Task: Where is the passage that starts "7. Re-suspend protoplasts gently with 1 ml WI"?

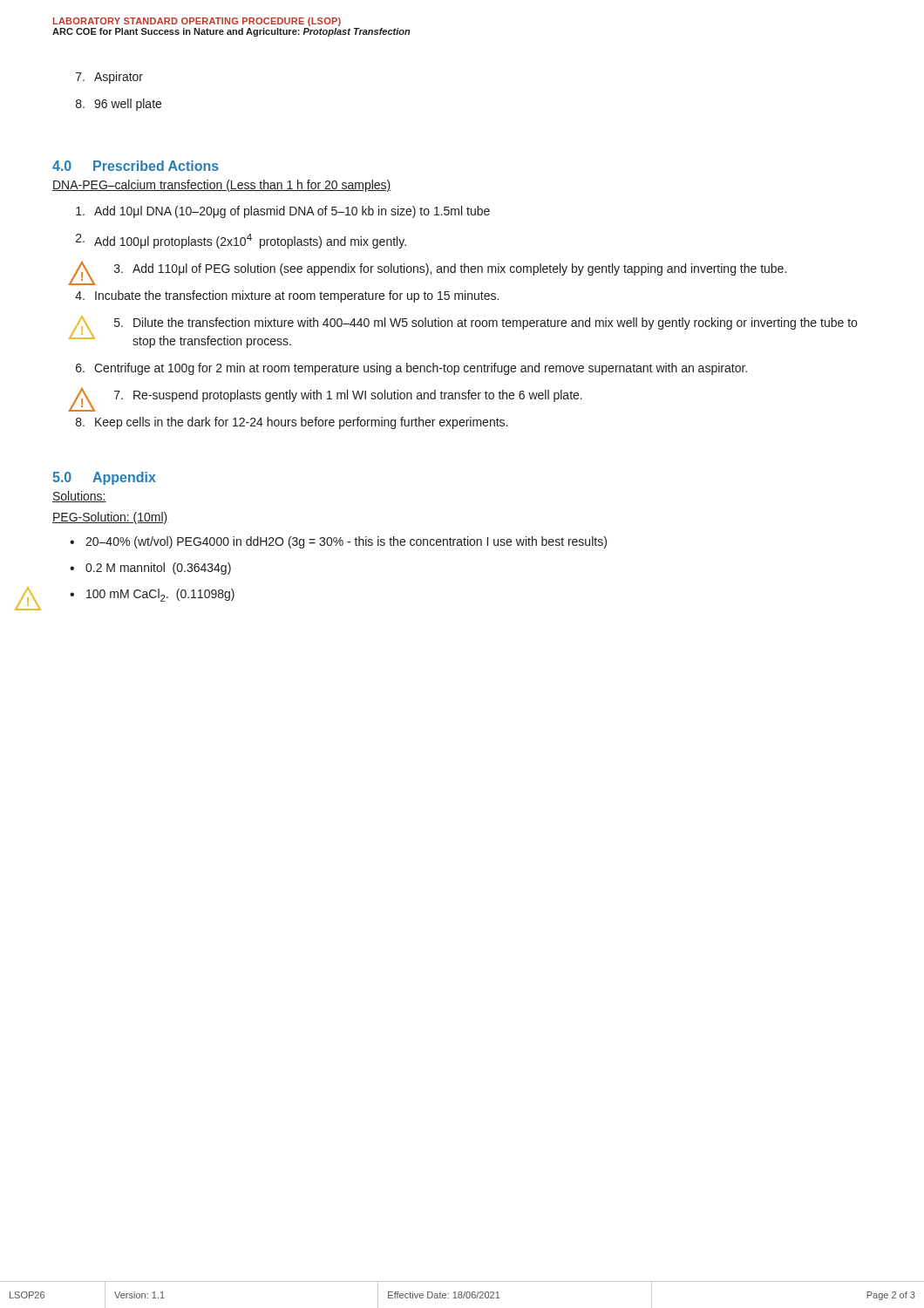Action: (x=337, y=395)
